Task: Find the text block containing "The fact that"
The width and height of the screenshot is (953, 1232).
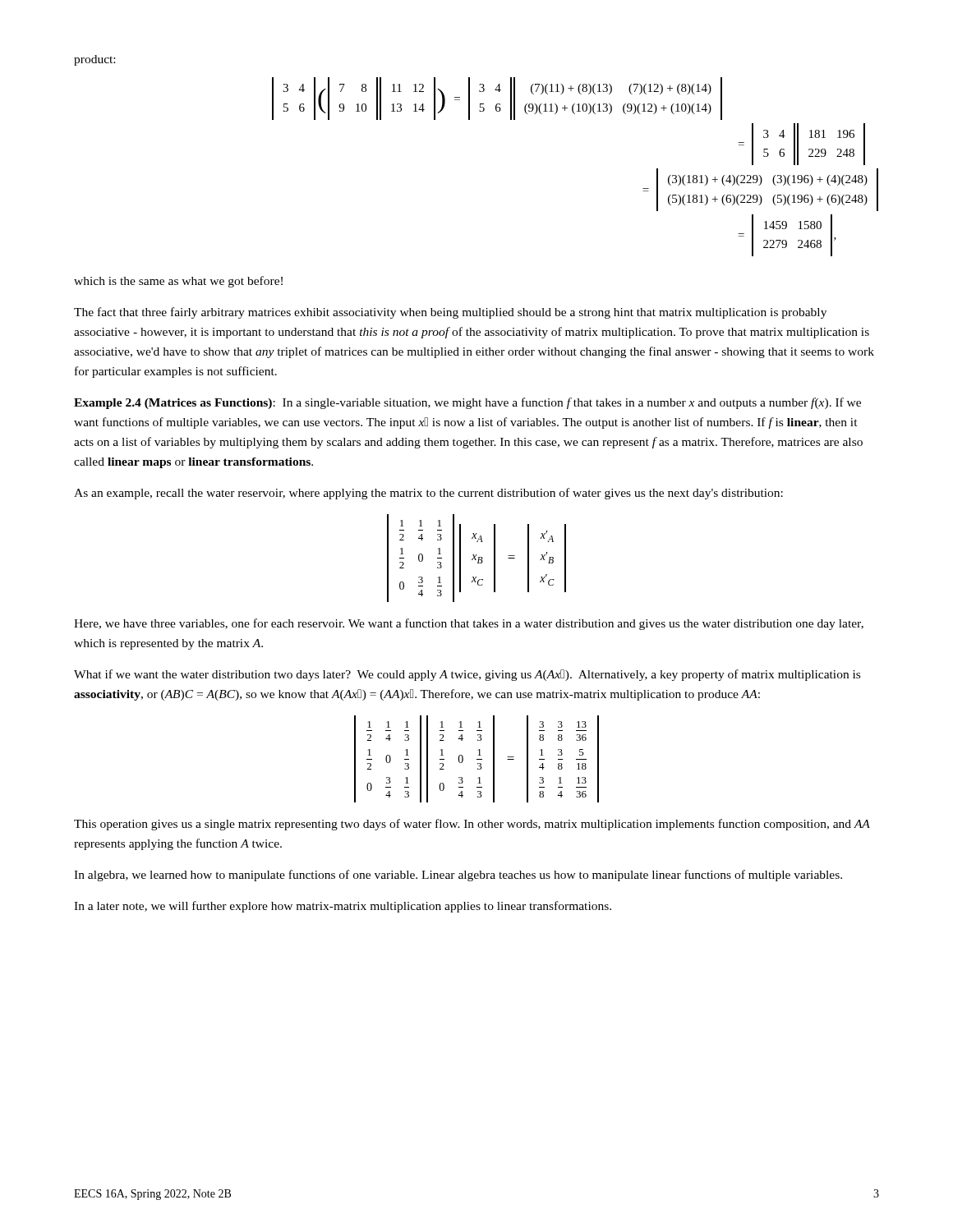Action: 474,341
